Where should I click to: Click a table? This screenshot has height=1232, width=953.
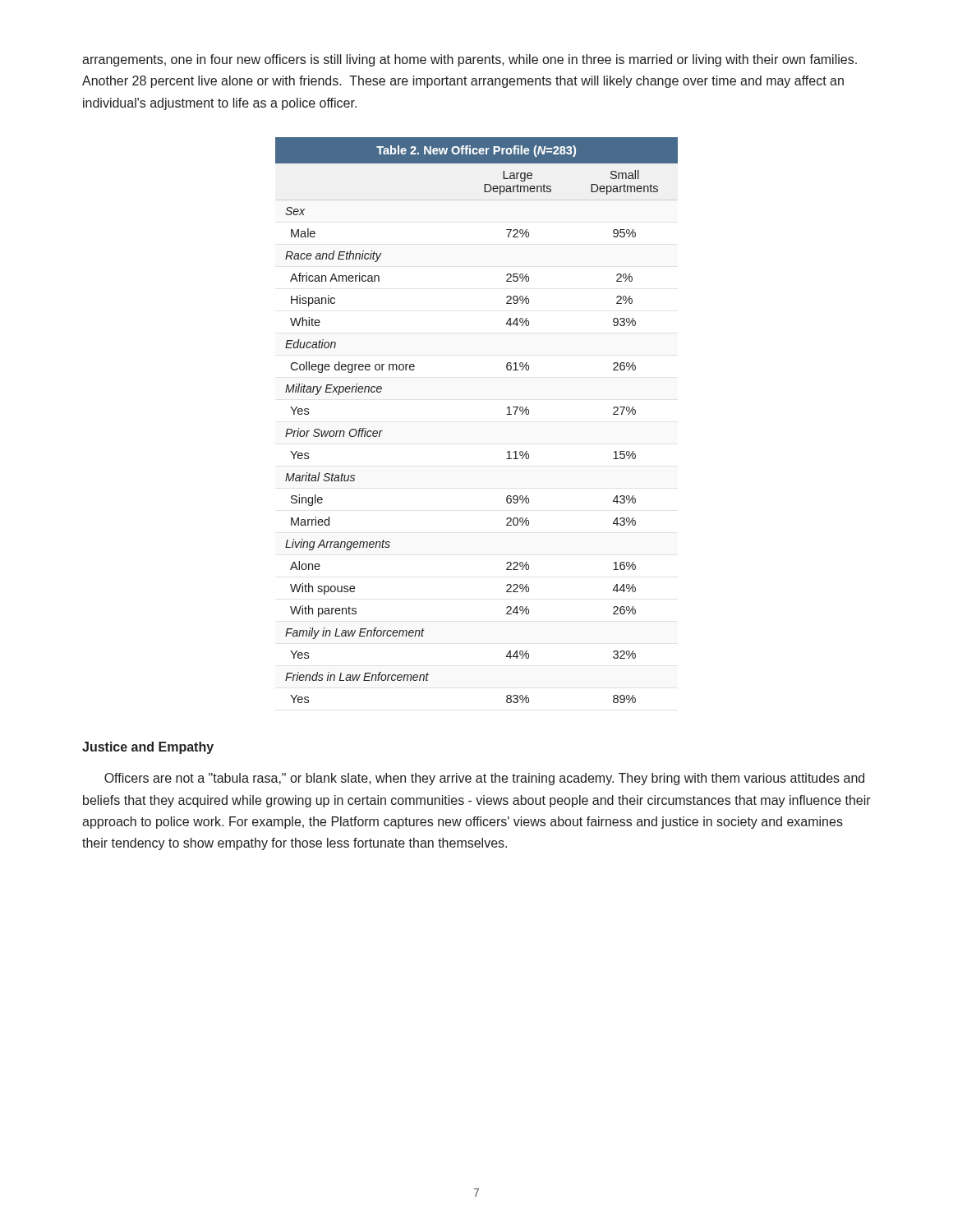point(476,424)
